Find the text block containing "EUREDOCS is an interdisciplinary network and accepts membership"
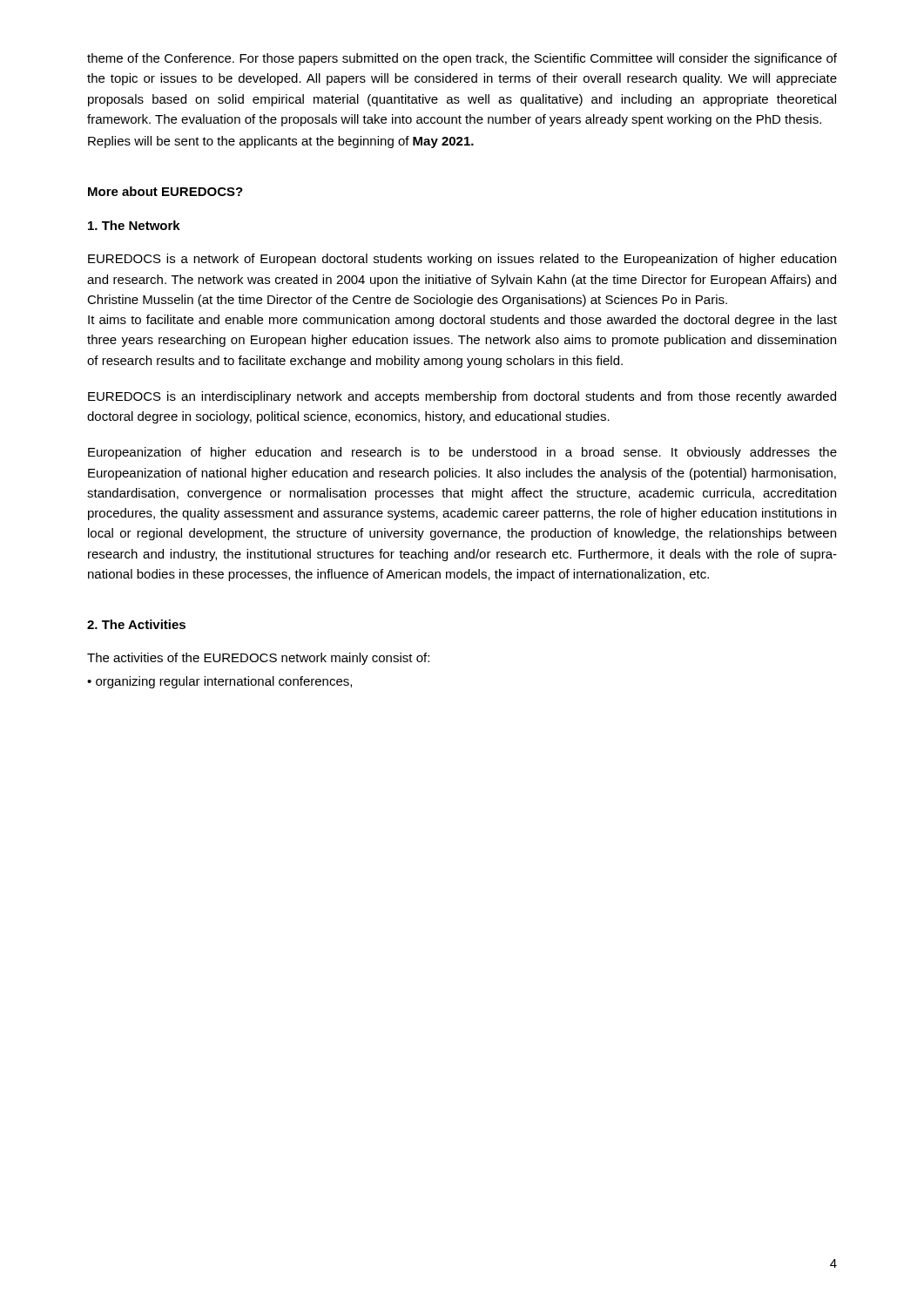The image size is (924, 1307). coord(462,406)
